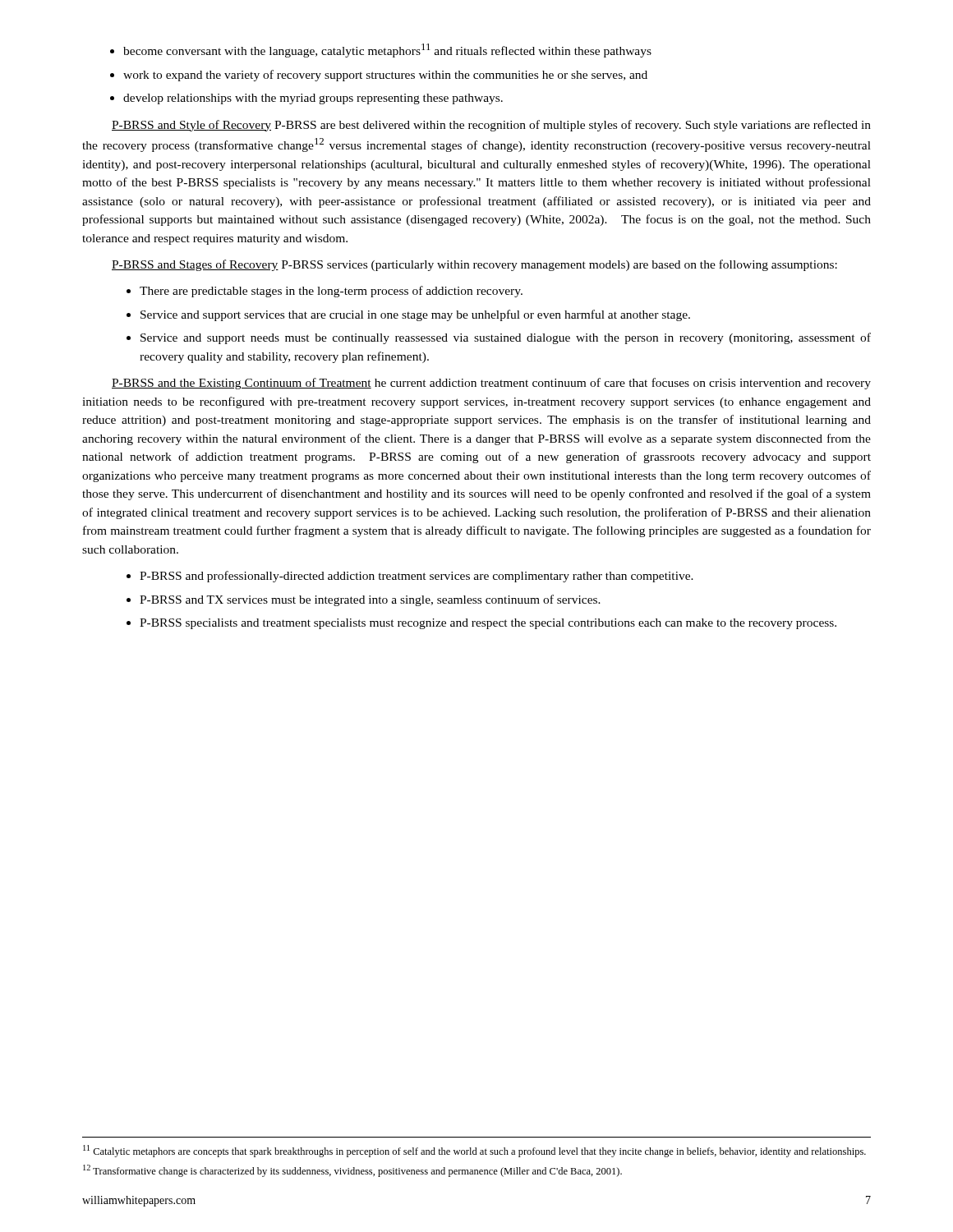
Task: Select the list item with the text "Service and support services that are crucial in"
Action: (x=415, y=314)
